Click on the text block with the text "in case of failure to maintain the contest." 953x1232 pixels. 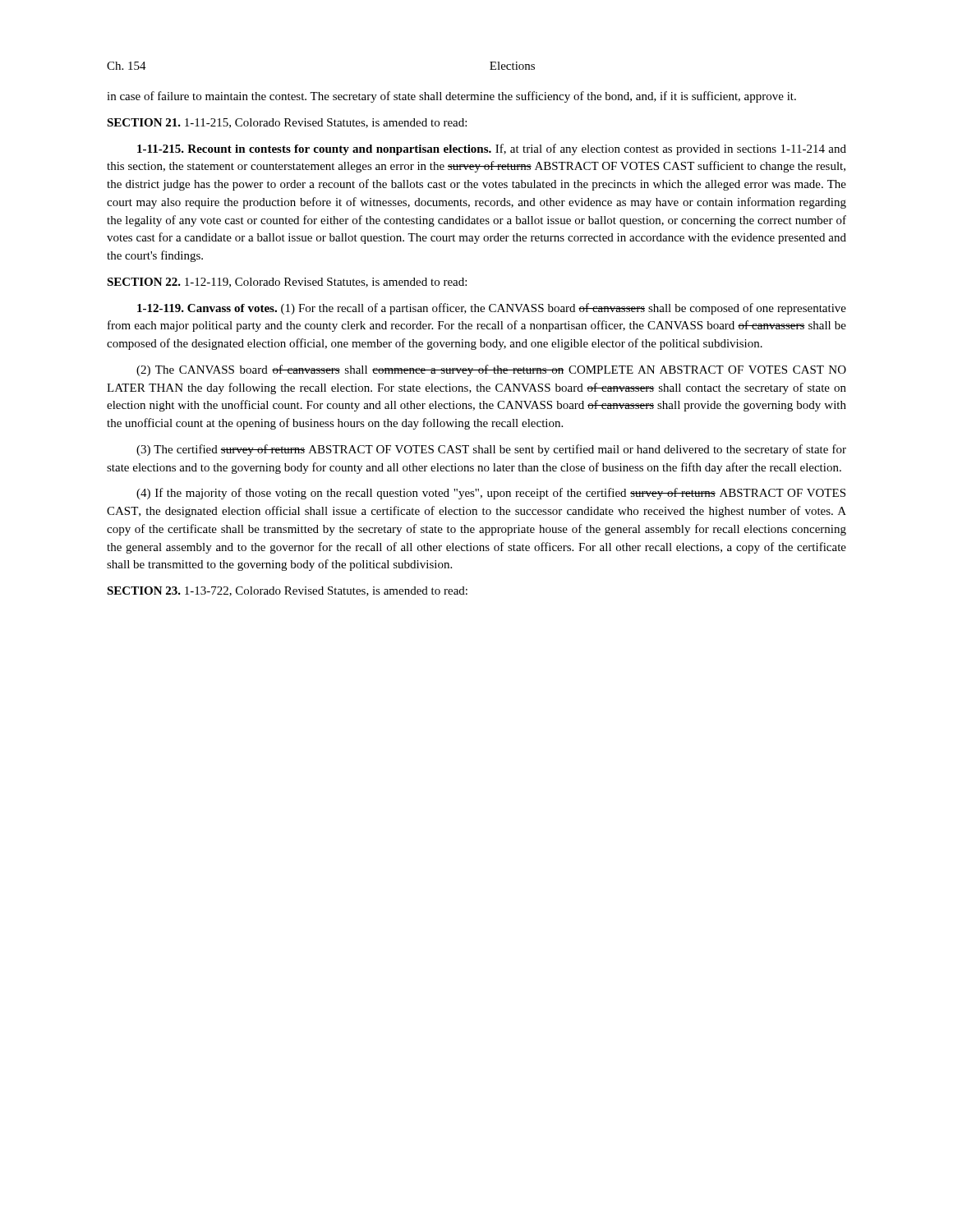476,97
